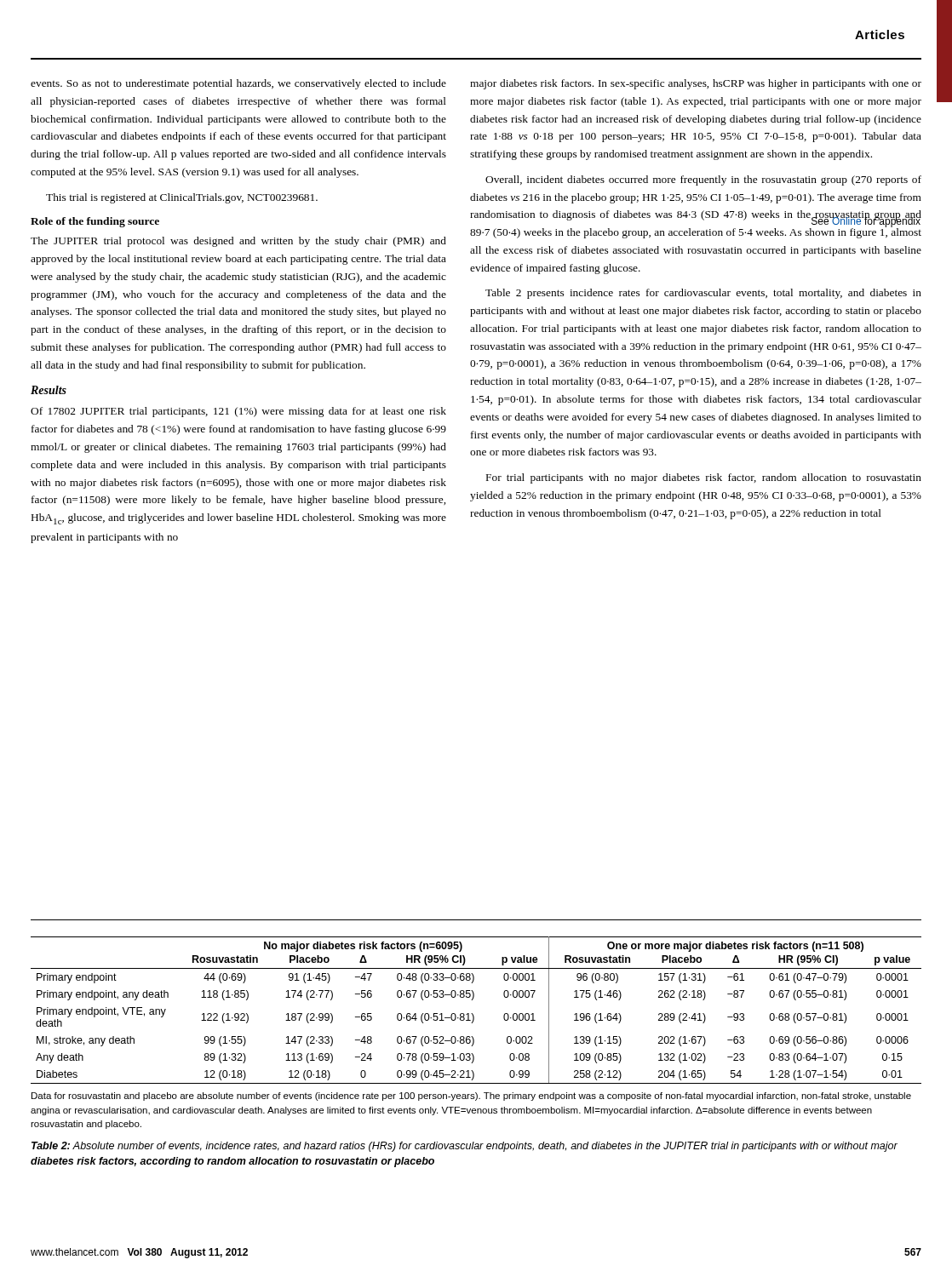Point to the block beginning "major diabetes risk factors. In sex-specific analyses,"

tap(696, 119)
